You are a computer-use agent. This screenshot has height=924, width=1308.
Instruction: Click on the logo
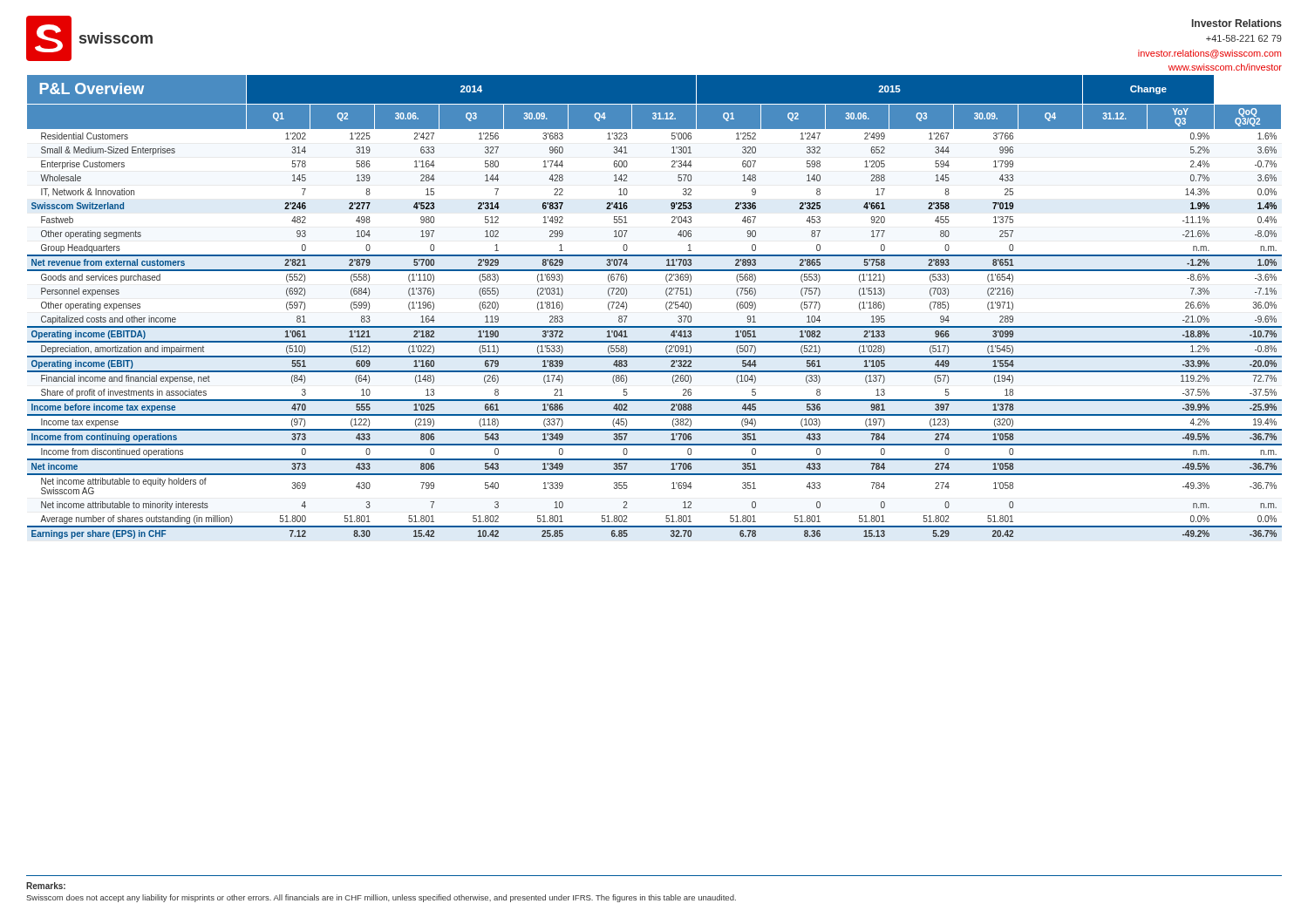pos(96,38)
